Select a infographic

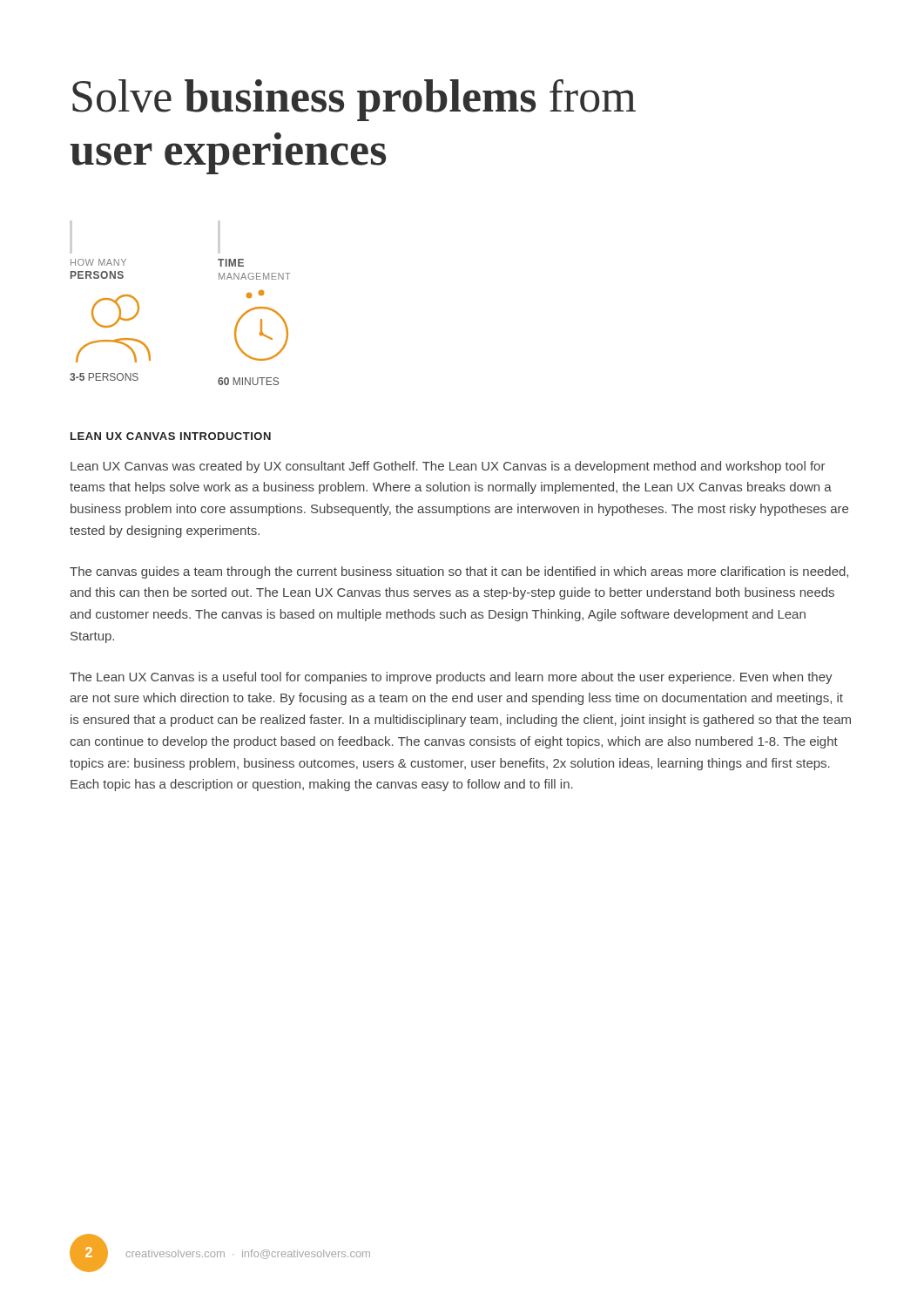[x=462, y=304]
